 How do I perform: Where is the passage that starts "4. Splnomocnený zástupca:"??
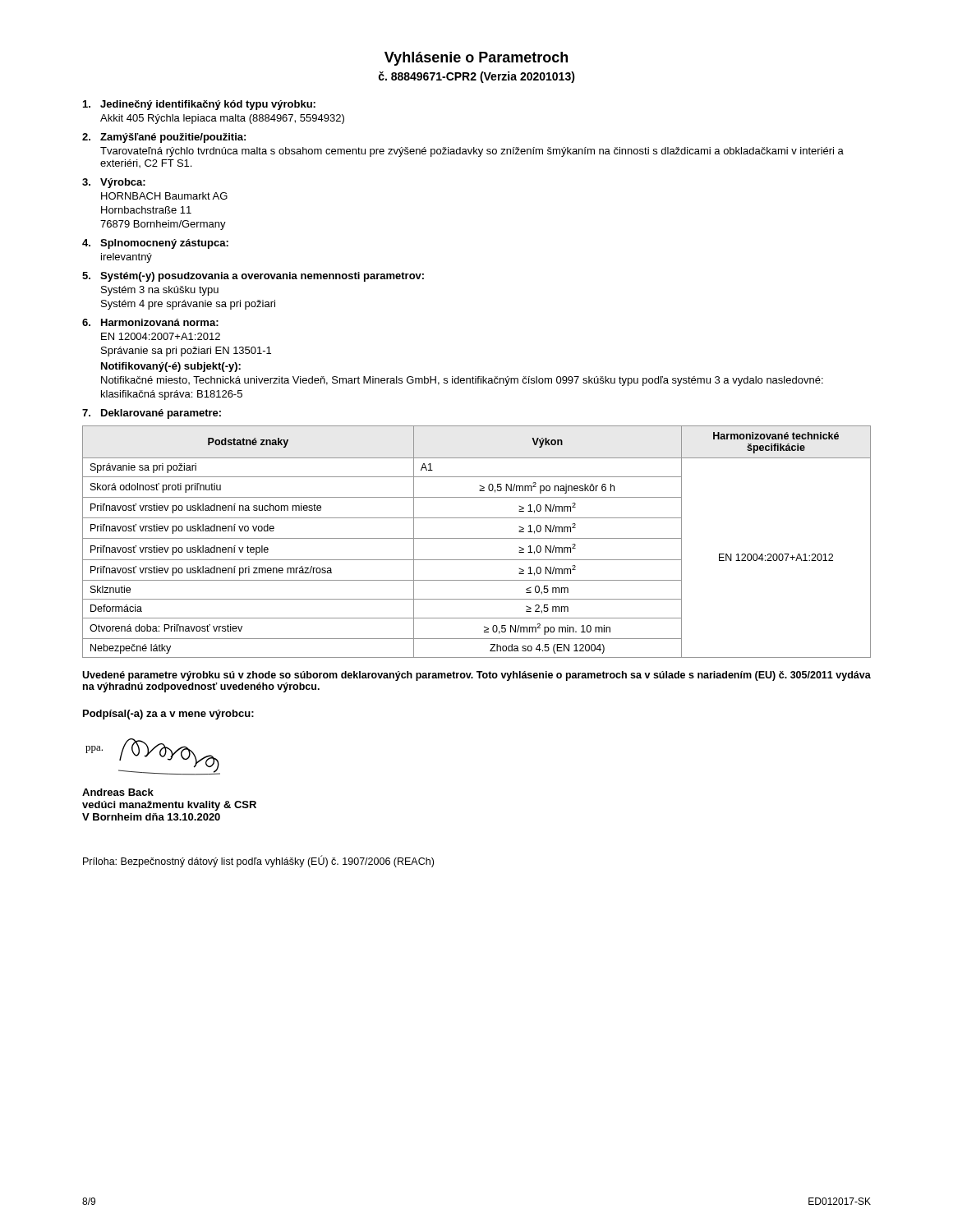tap(155, 244)
